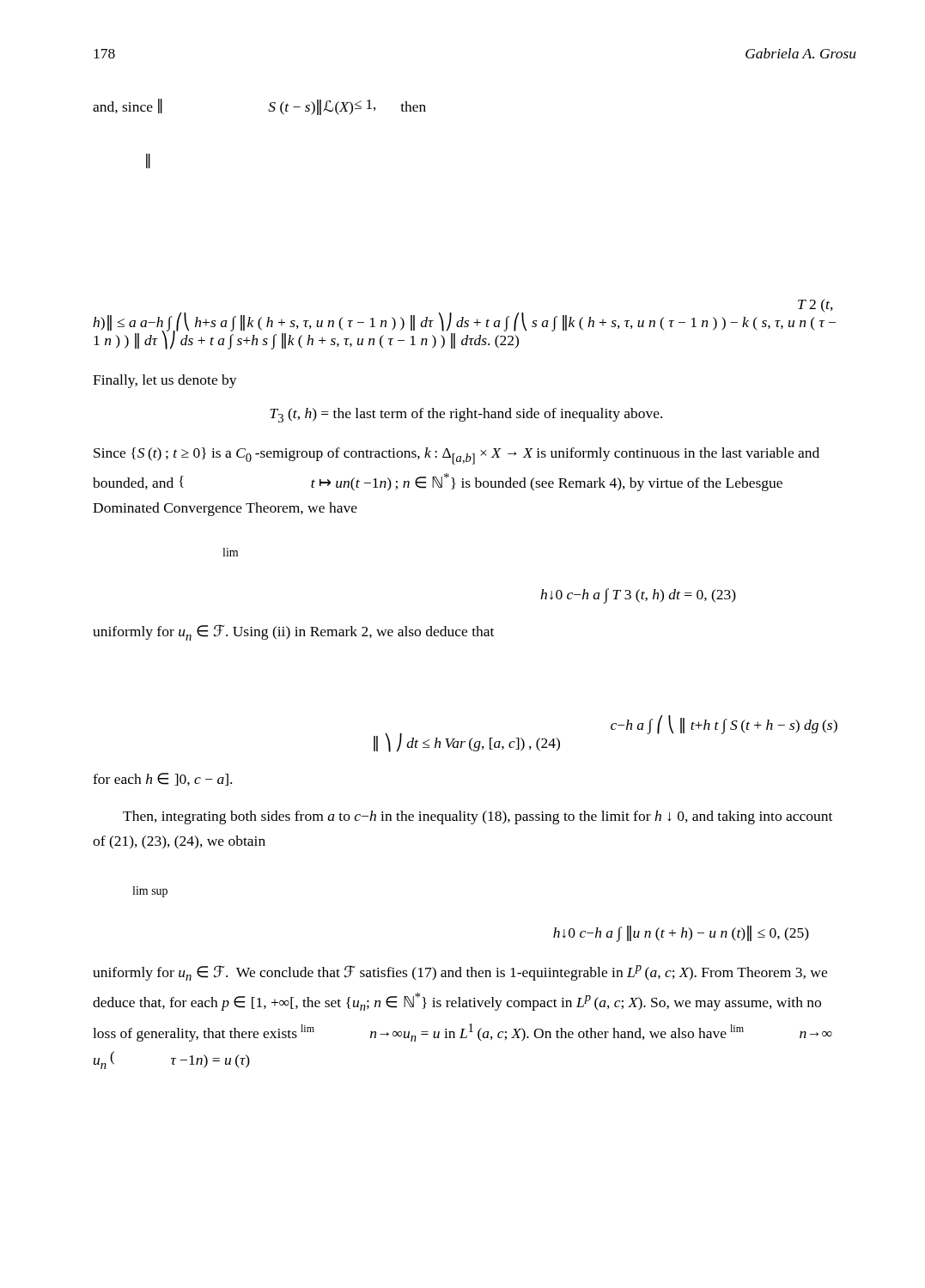Locate the formula that reads "lim h↓0 c−h a ∫ T"
Viewport: 925px width, 1288px height.
(230, 552)
